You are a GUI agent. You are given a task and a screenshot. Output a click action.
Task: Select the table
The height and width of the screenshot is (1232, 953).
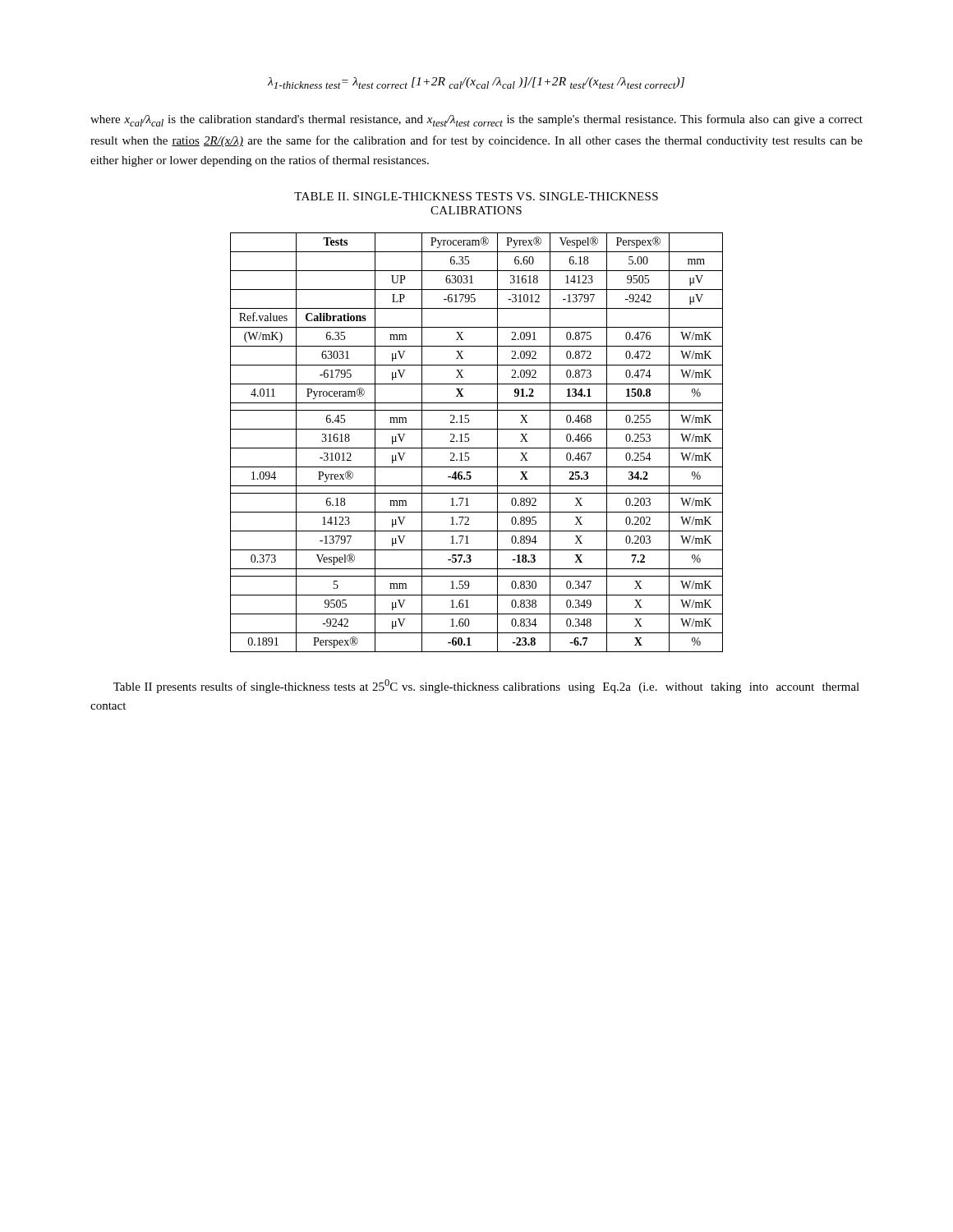[476, 442]
